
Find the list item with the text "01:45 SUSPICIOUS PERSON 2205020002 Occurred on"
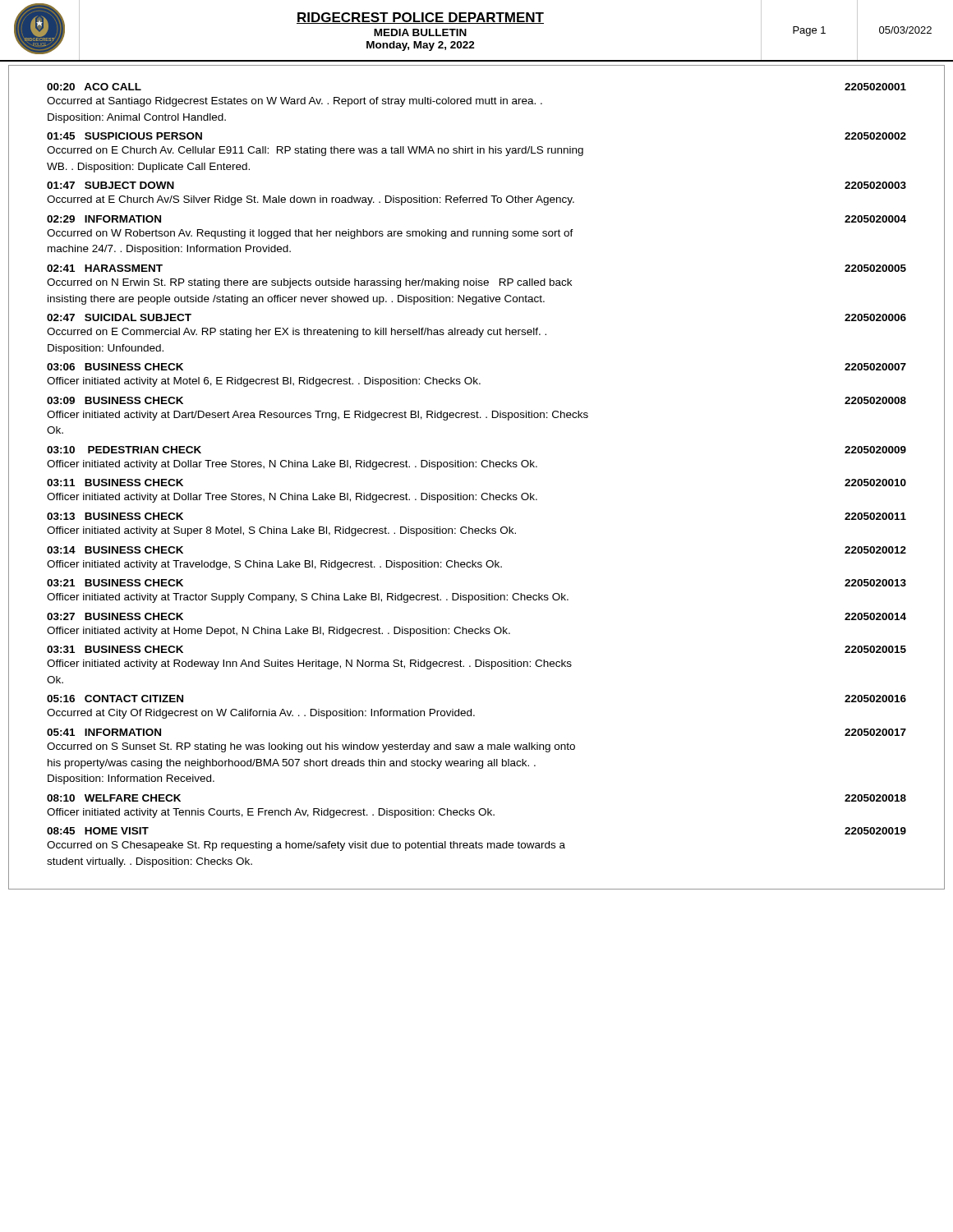(476, 152)
